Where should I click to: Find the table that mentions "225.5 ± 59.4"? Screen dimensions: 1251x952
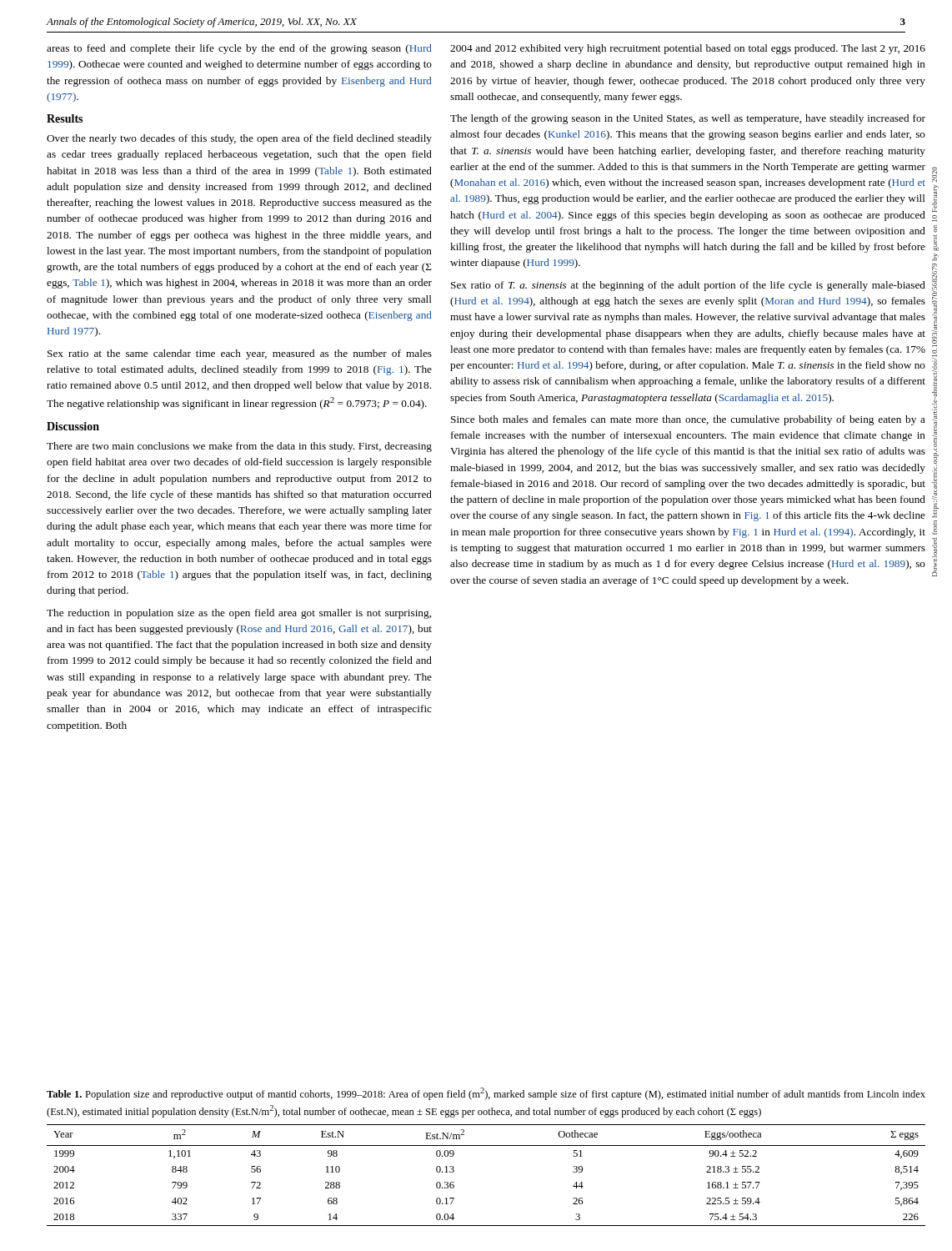486,1175
